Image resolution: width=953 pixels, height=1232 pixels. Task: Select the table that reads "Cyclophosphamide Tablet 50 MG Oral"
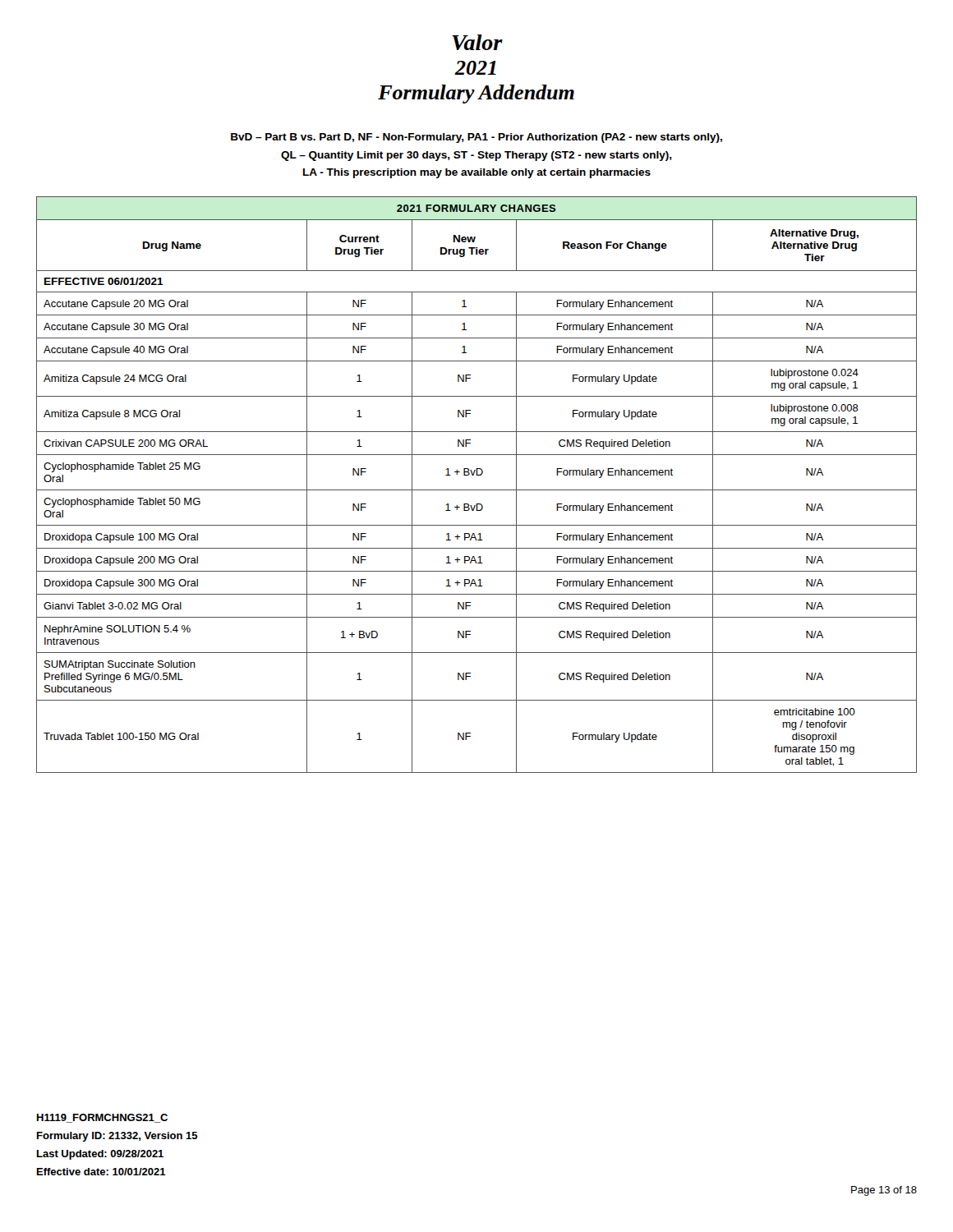tap(476, 484)
